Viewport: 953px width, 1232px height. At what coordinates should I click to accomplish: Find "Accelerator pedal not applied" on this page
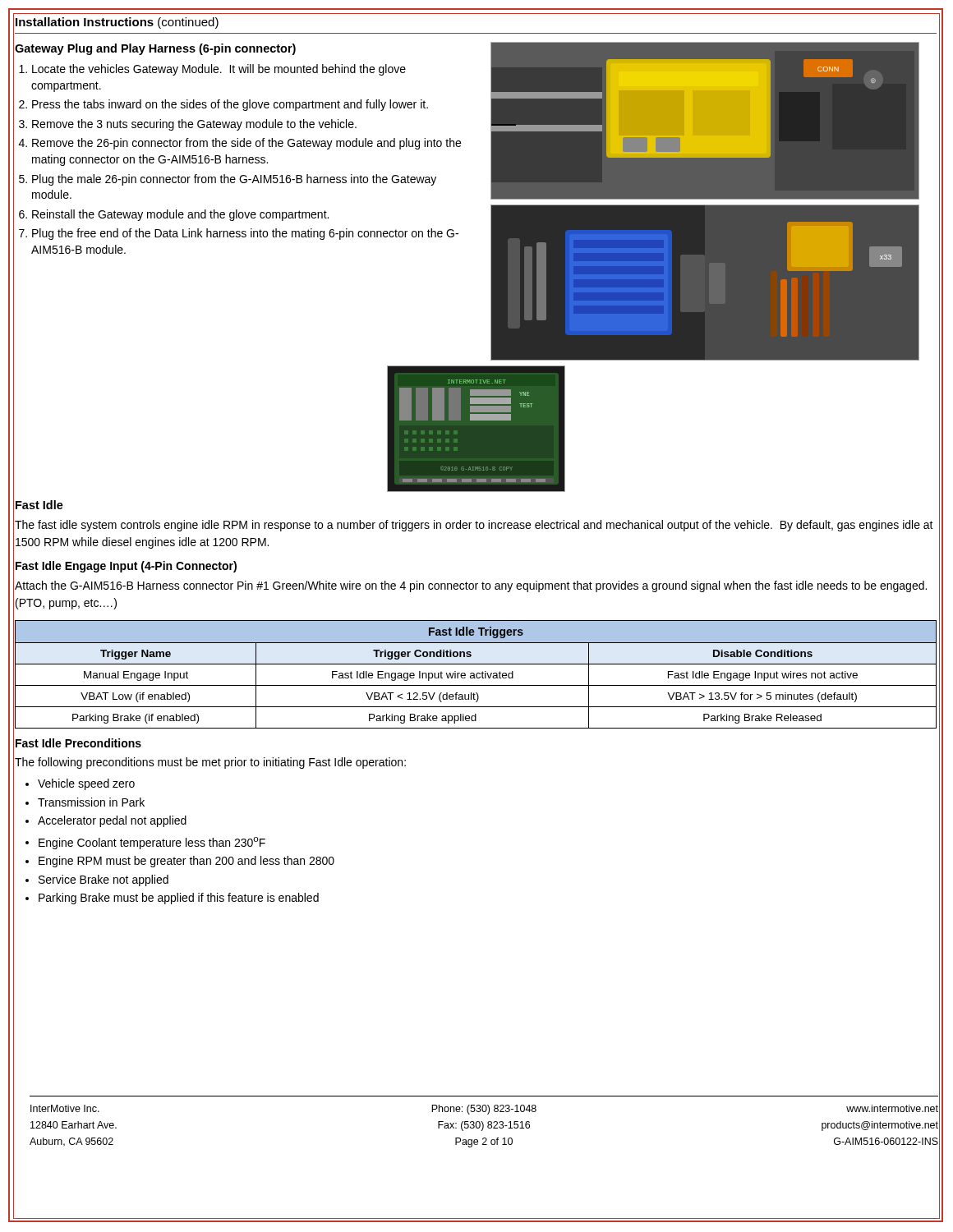click(112, 821)
